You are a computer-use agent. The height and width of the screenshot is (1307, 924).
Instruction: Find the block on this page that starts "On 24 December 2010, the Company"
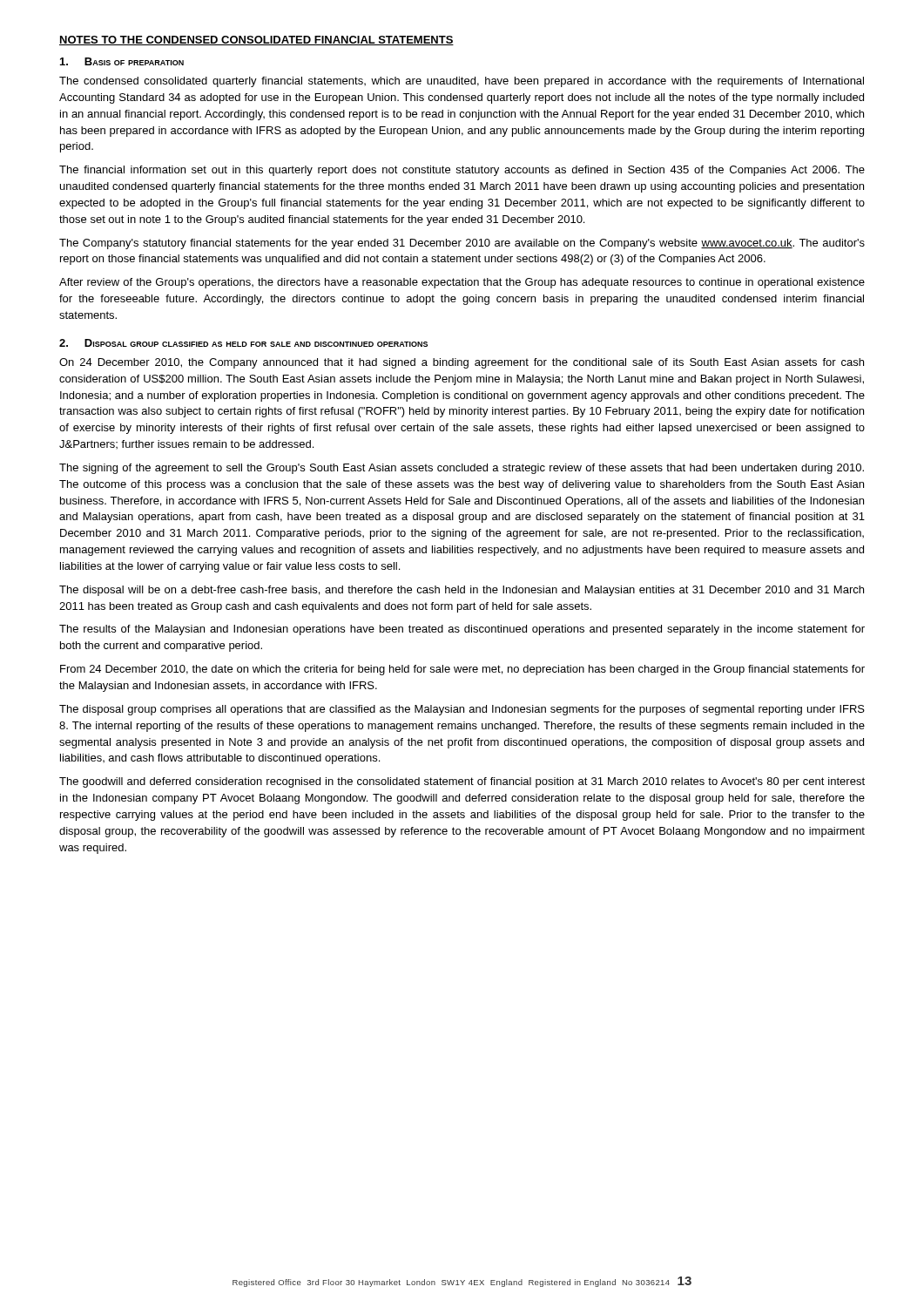pyautogui.click(x=462, y=404)
